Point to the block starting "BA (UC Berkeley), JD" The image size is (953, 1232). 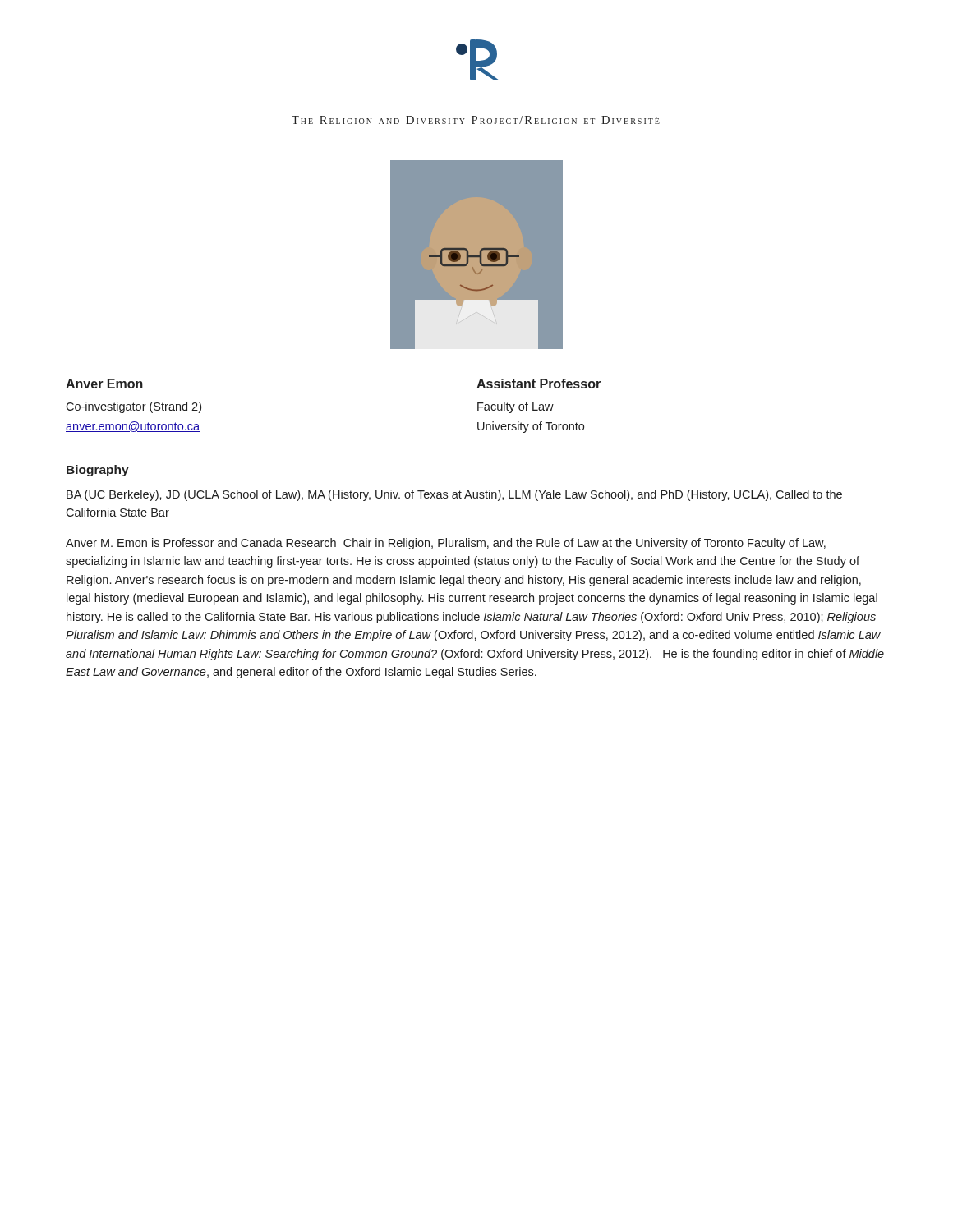tap(454, 504)
